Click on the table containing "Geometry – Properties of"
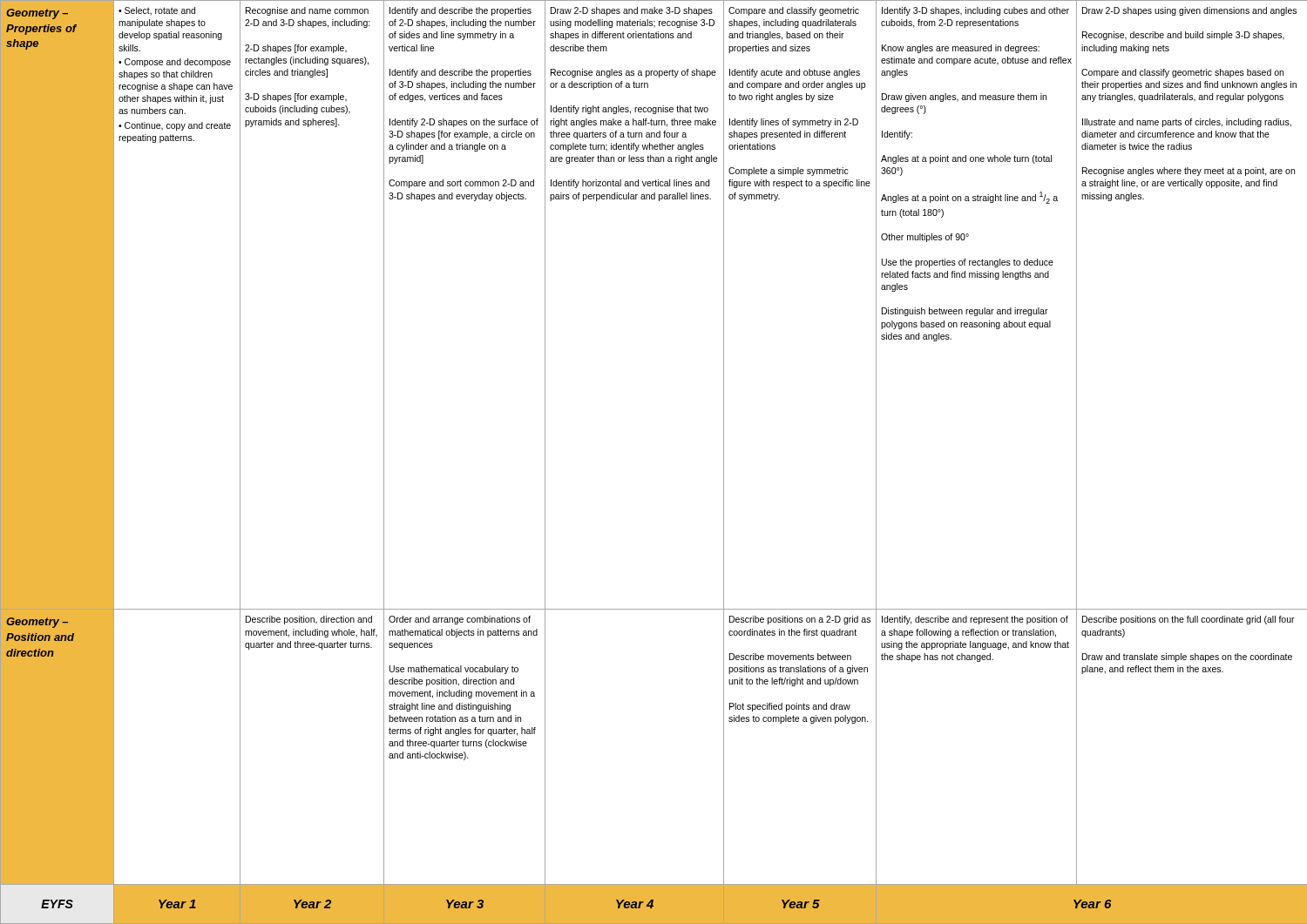 coord(654,462)
